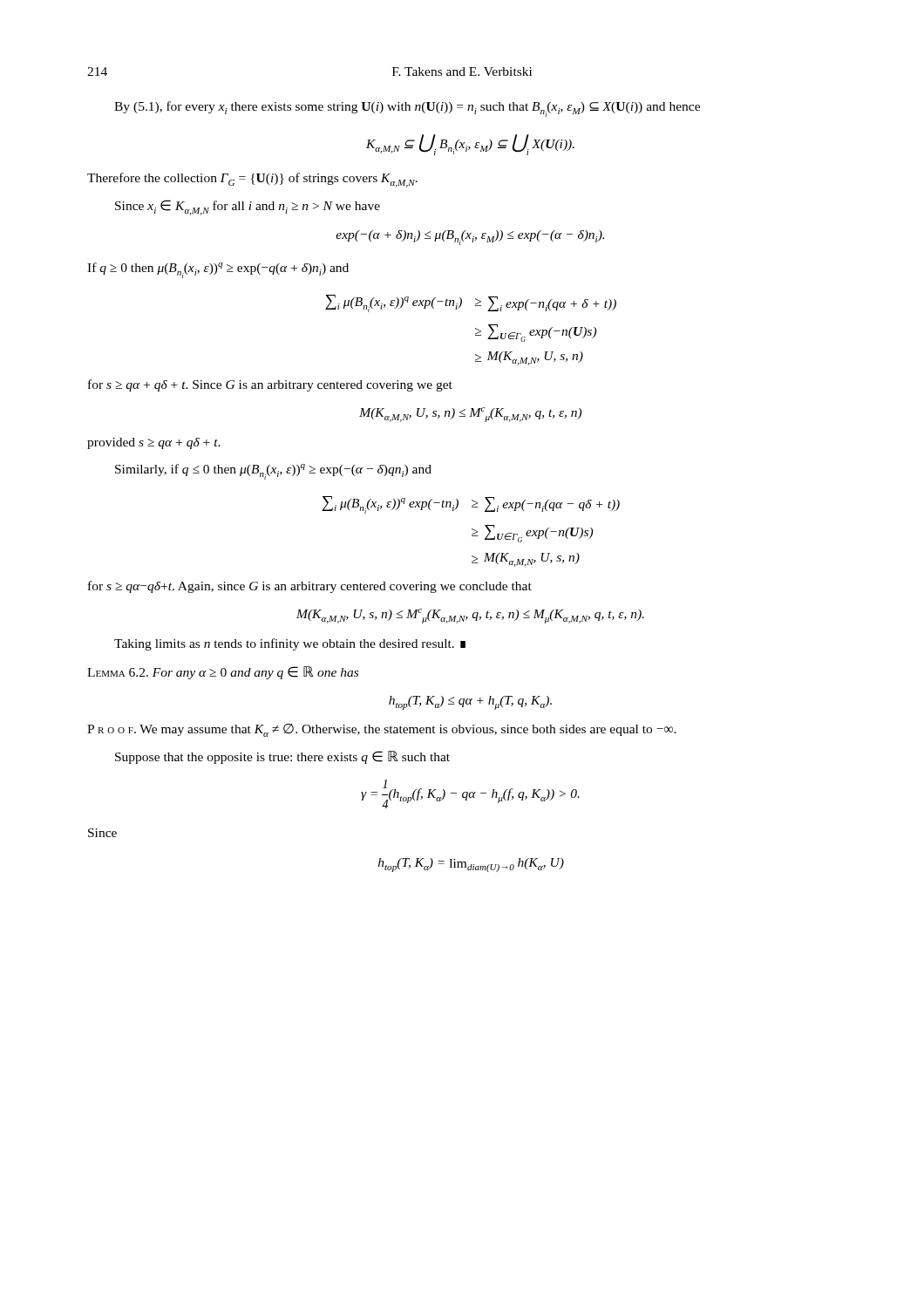Find the passage starting "for s ≥ qα−qδ+t. Again, since G"
Screen dimensions: 1308x924
pyautogui.click(x=471, y=586)
